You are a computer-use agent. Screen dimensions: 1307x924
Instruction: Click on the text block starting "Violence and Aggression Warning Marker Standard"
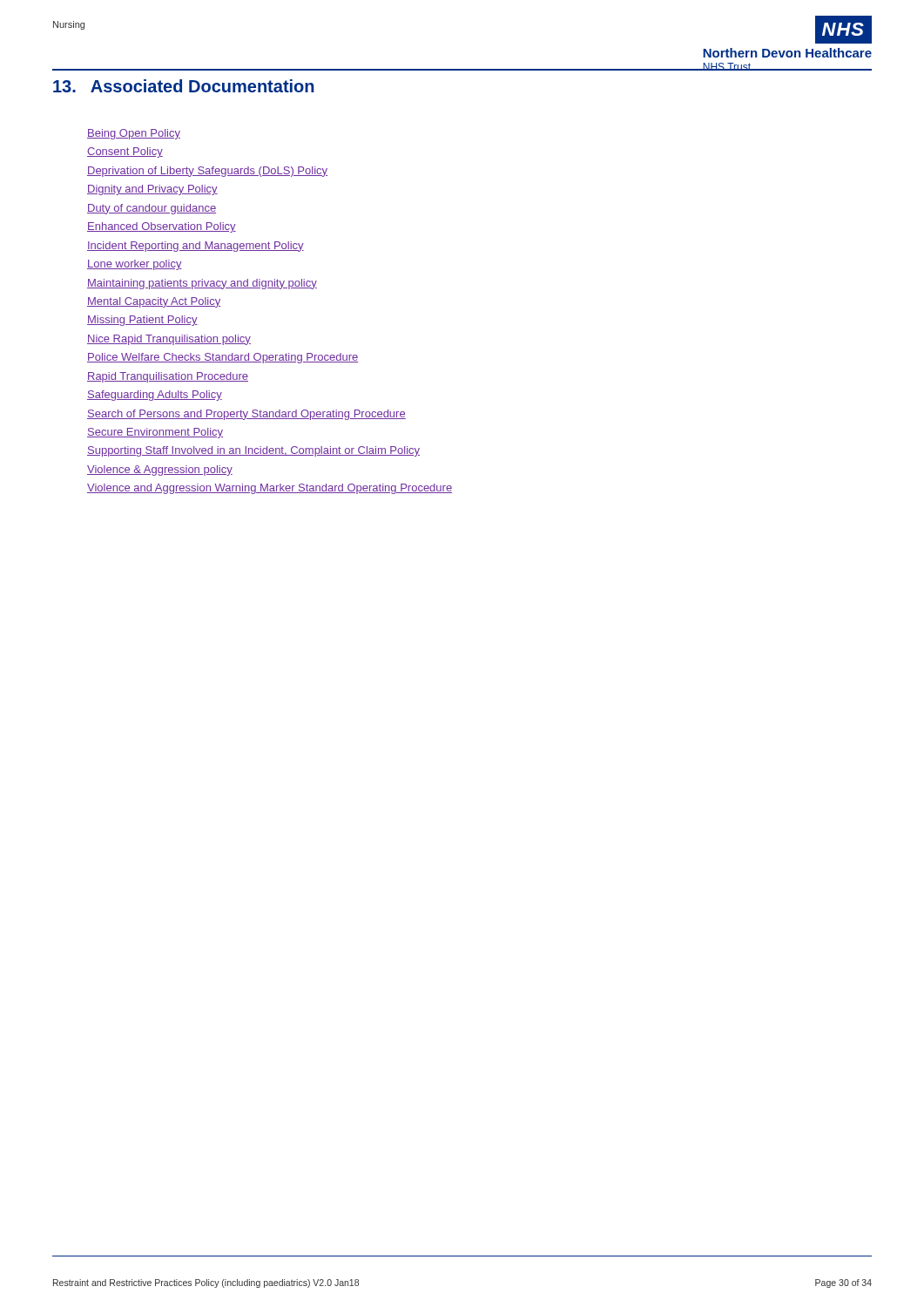pyautogui.click(x=270, y=489)
